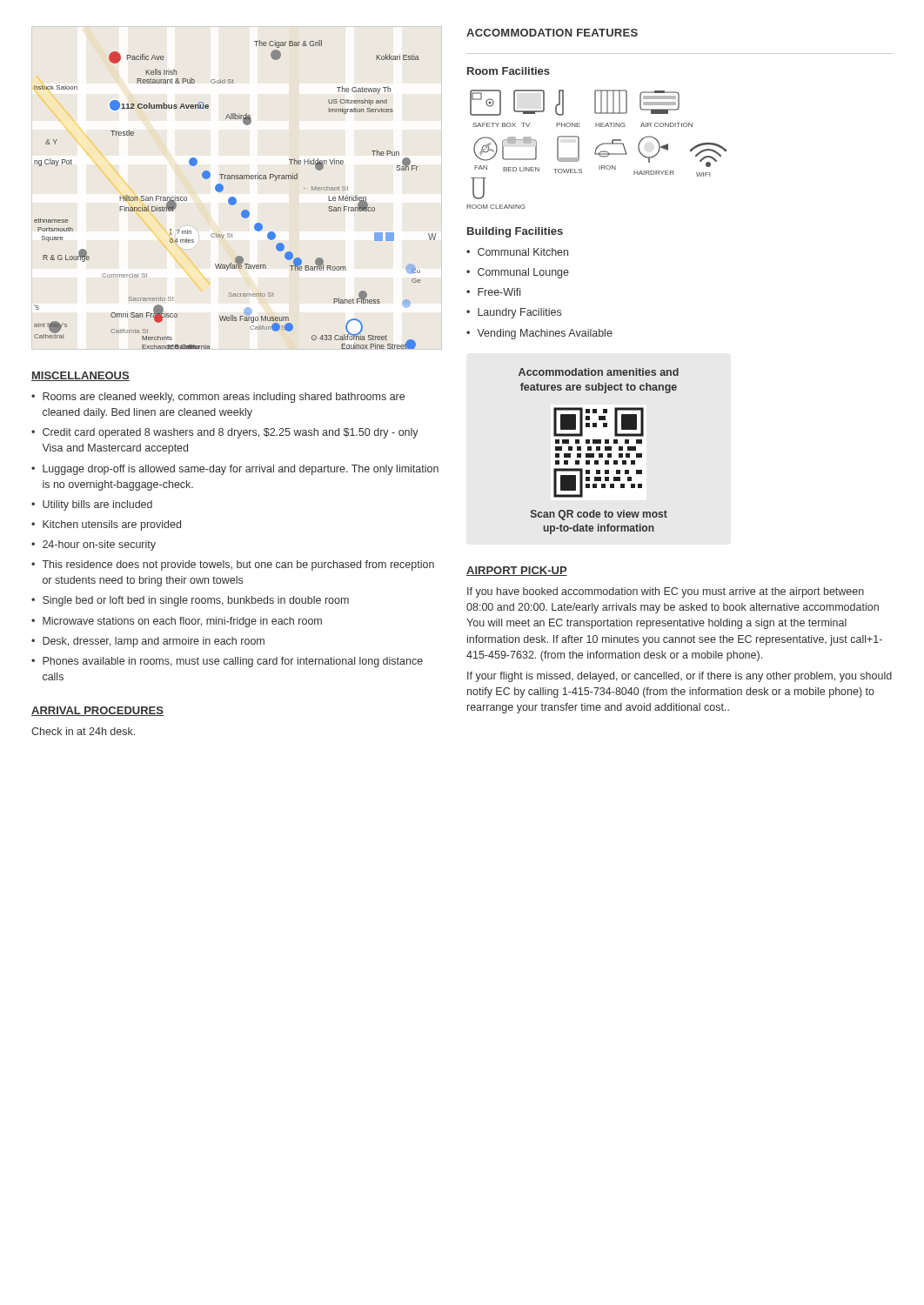
Task: Find the block starting "24-hour on-site security"
Action: pyautogui.click(x=99, y=545)
